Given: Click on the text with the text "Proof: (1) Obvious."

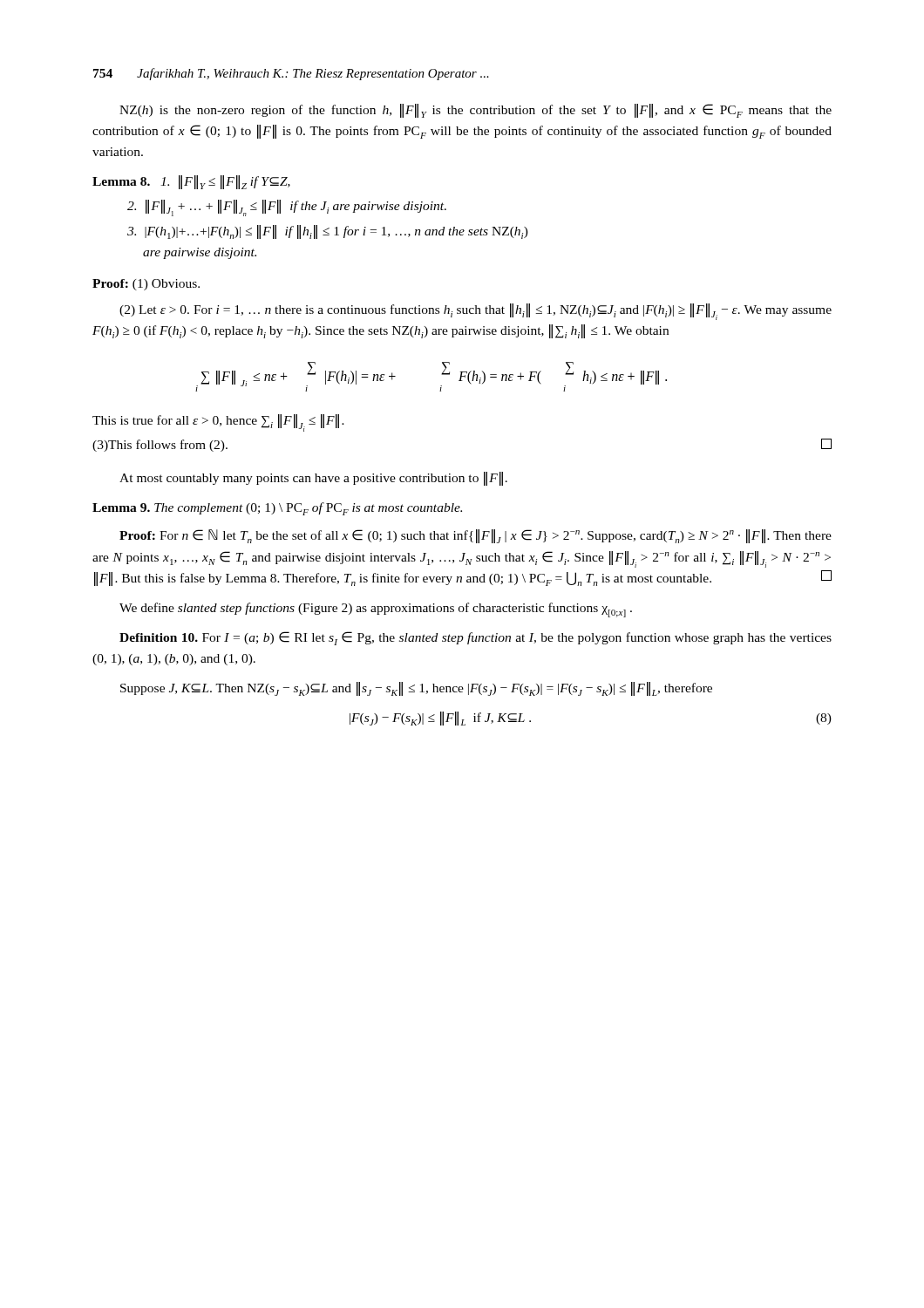Looking at the screenshot, I should 147,283.
